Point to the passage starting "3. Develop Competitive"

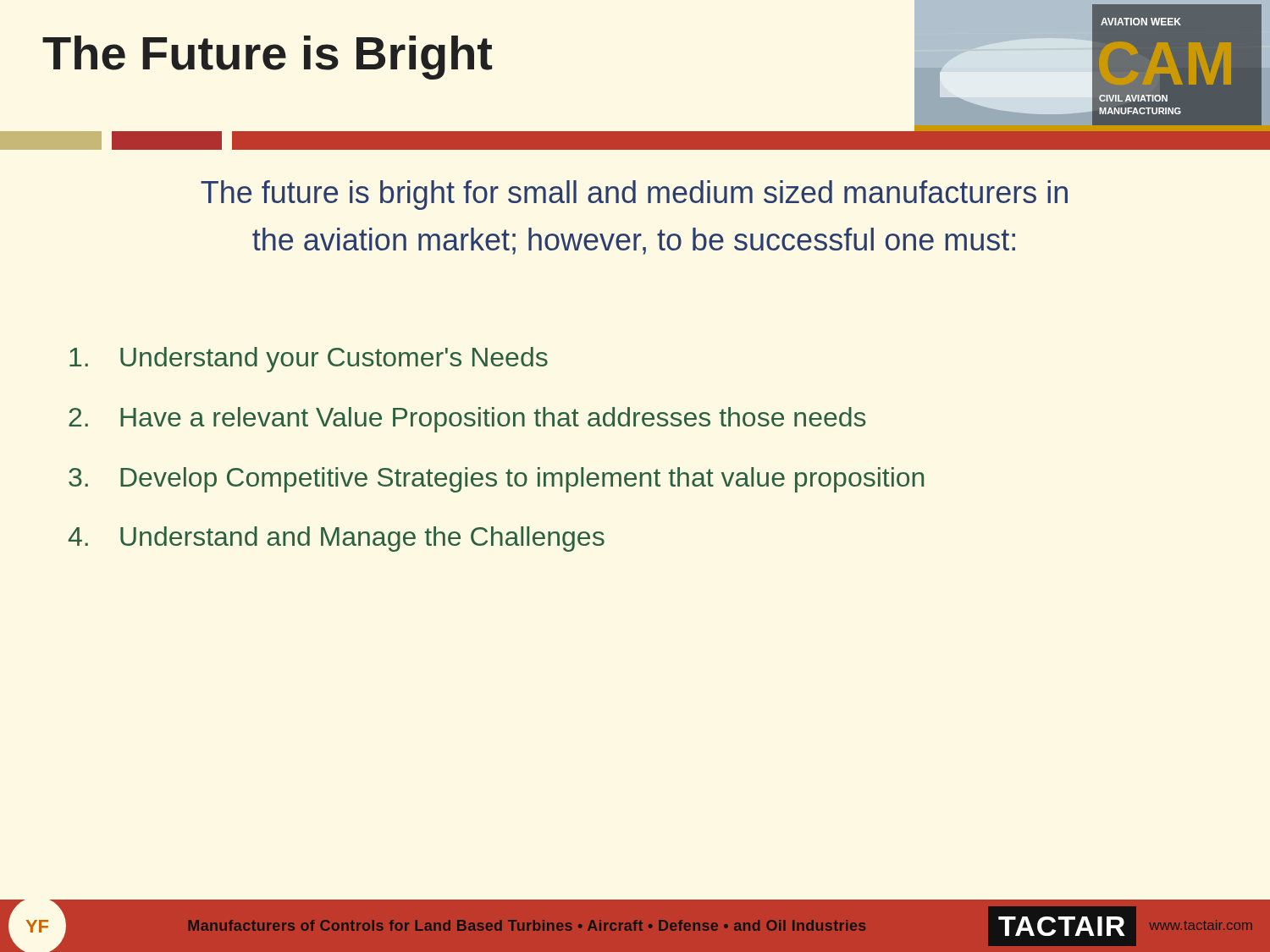point(497,477)
